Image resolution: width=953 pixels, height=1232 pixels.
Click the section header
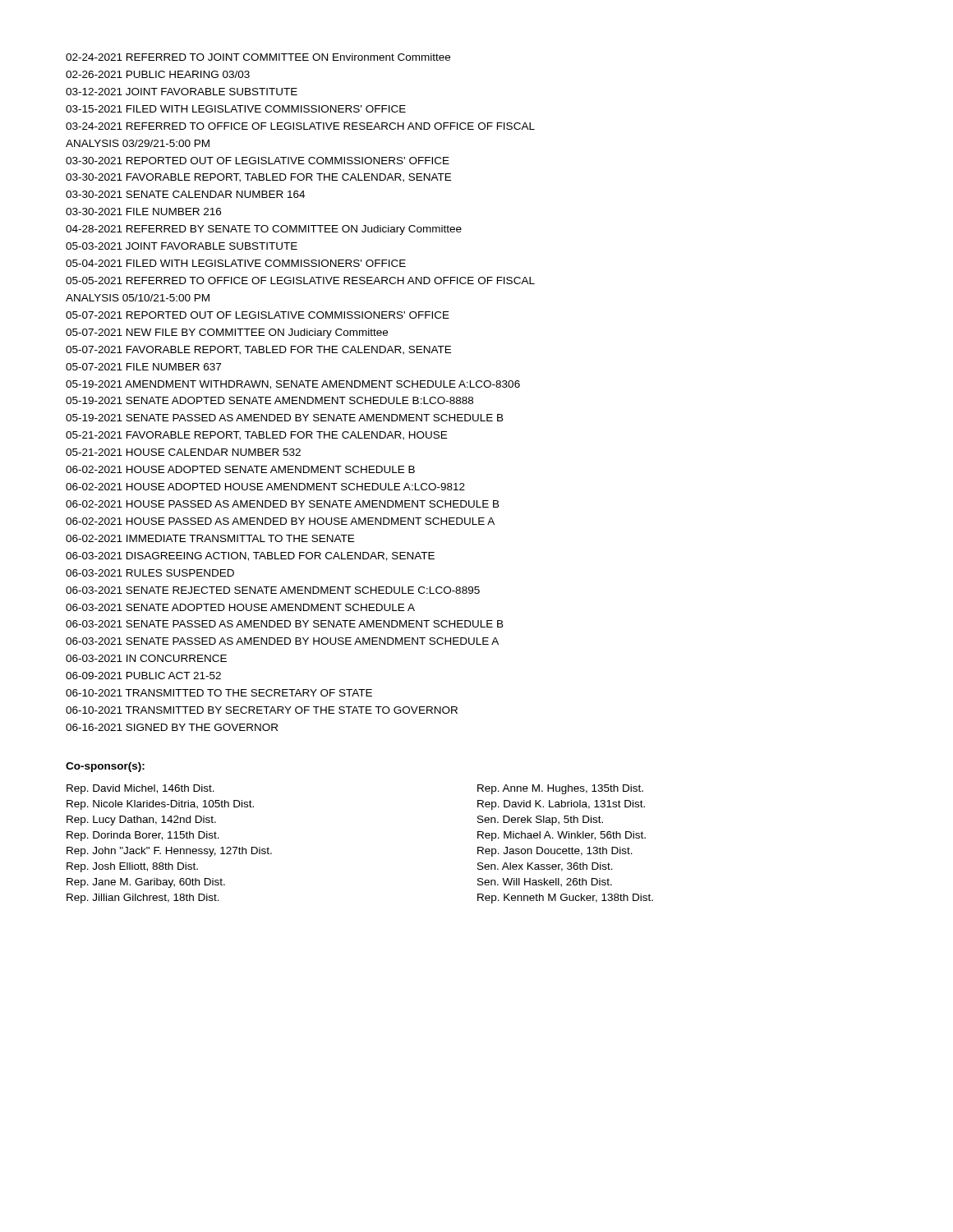click(105, 766)
